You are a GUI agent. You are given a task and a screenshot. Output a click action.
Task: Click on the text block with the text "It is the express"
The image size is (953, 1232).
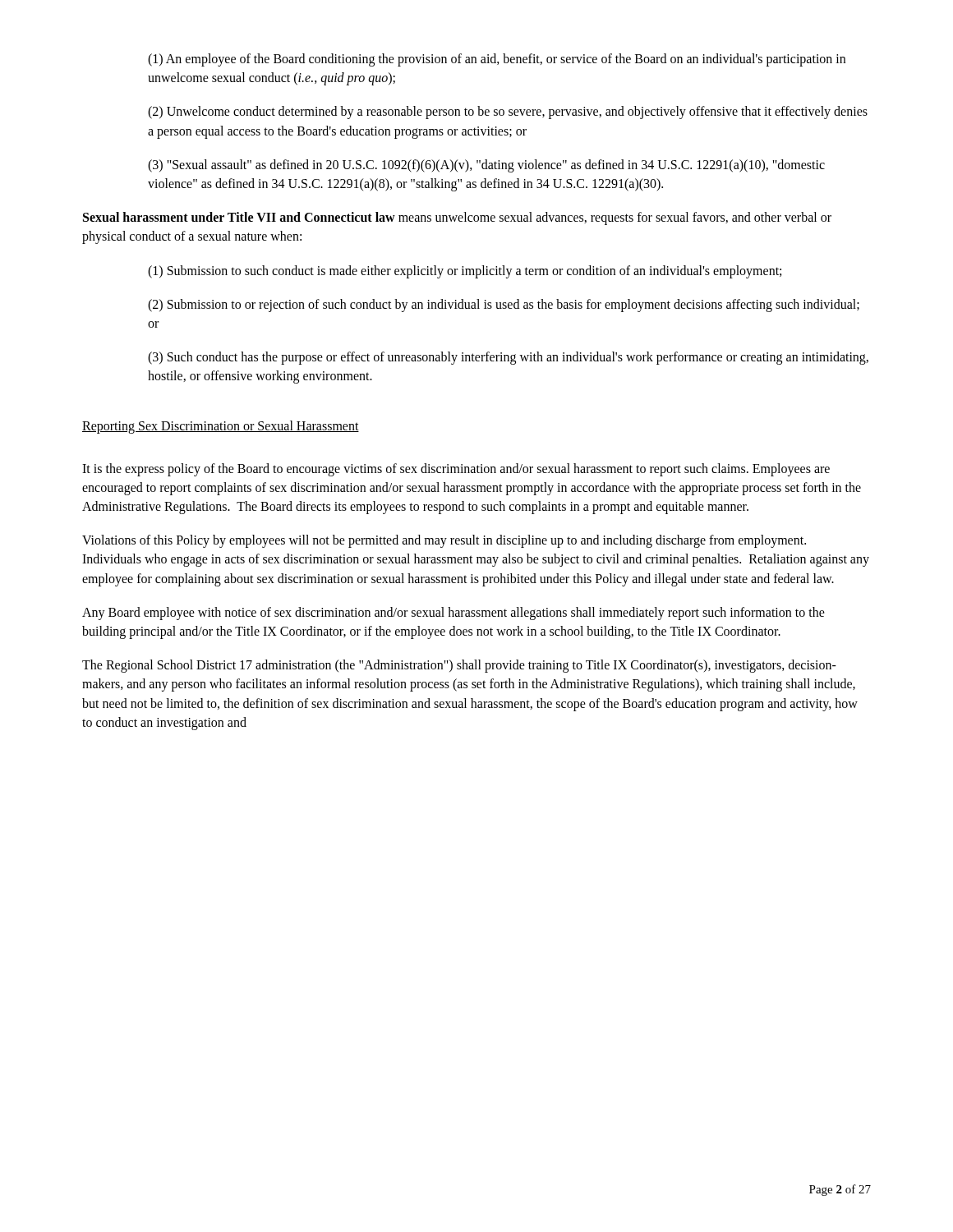click(x=472, y=487)
